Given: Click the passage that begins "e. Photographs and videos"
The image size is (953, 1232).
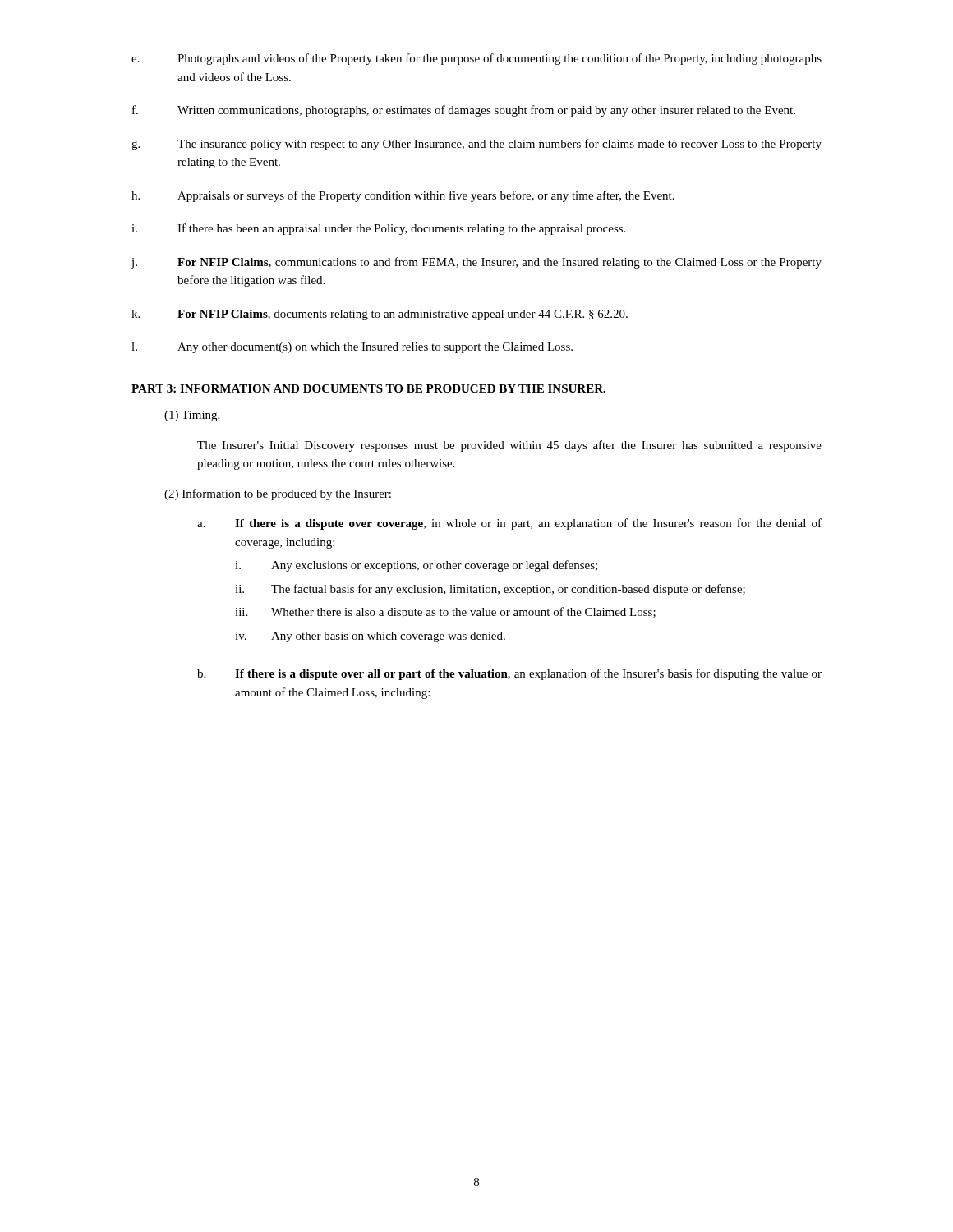Looking at the screenshot, I should point(476,68).
